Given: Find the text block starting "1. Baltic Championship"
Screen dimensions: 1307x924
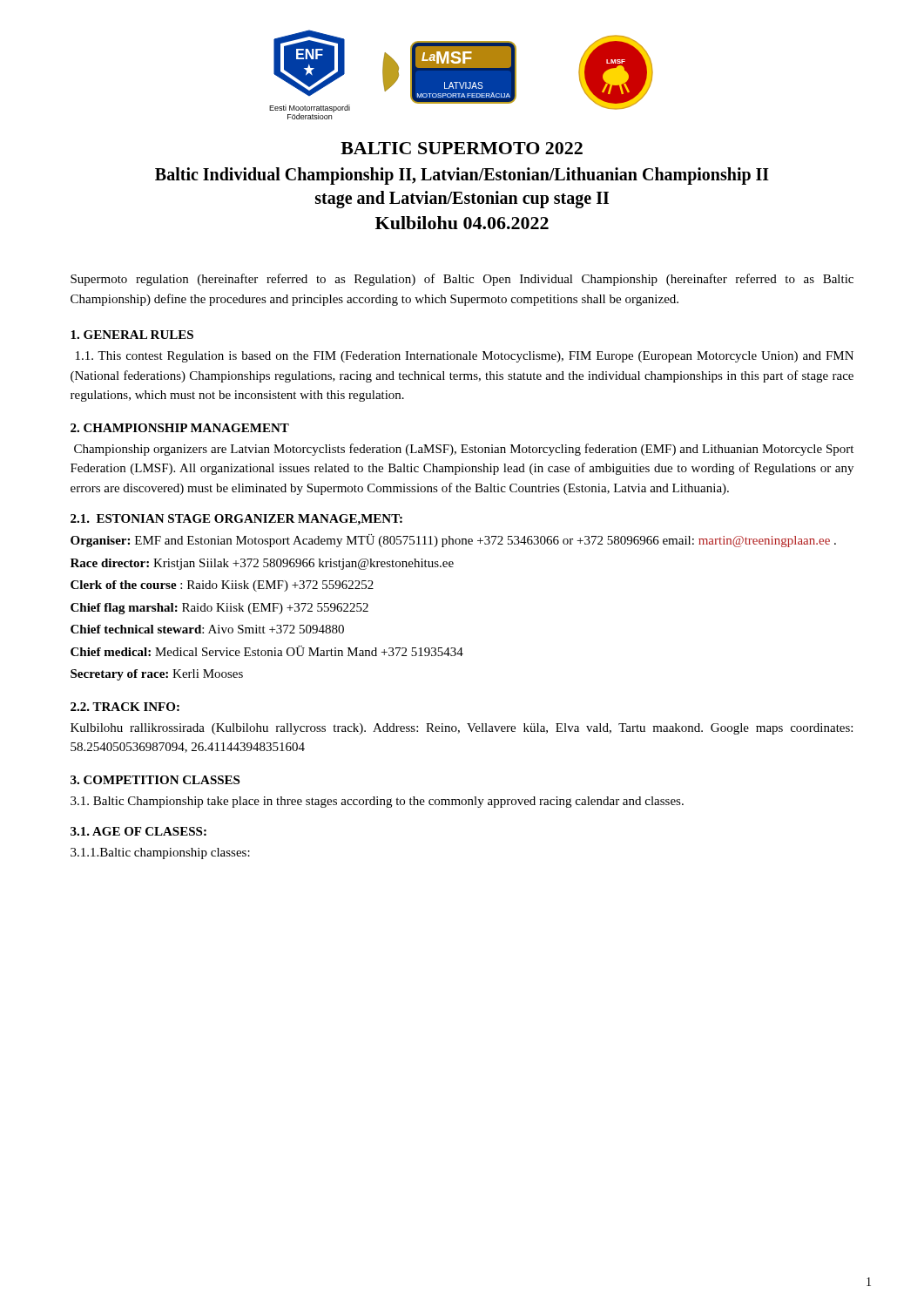Looking at the screenshot, I should 377,800.
